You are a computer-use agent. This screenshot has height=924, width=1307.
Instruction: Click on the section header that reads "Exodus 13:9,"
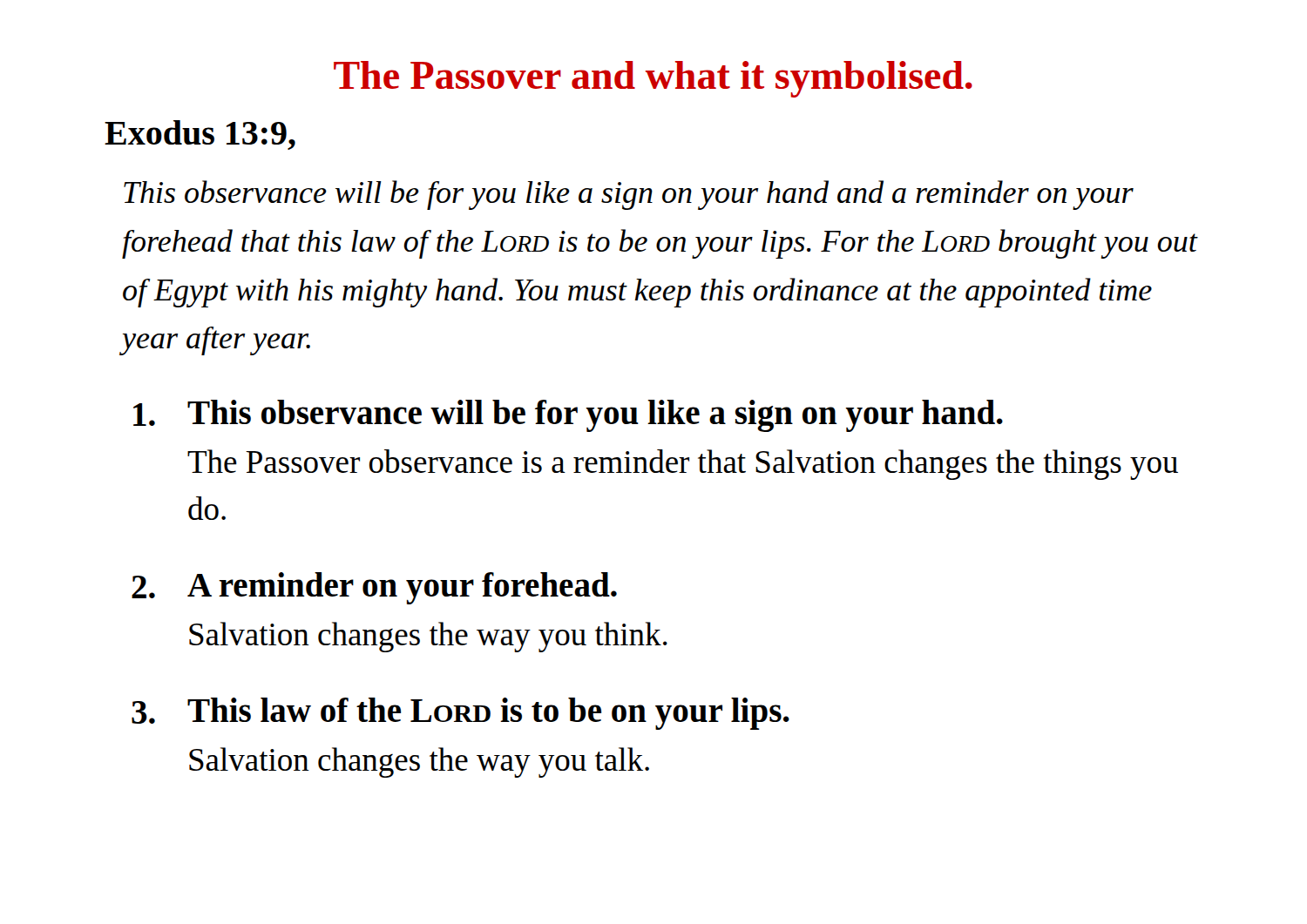click(200, 133)
